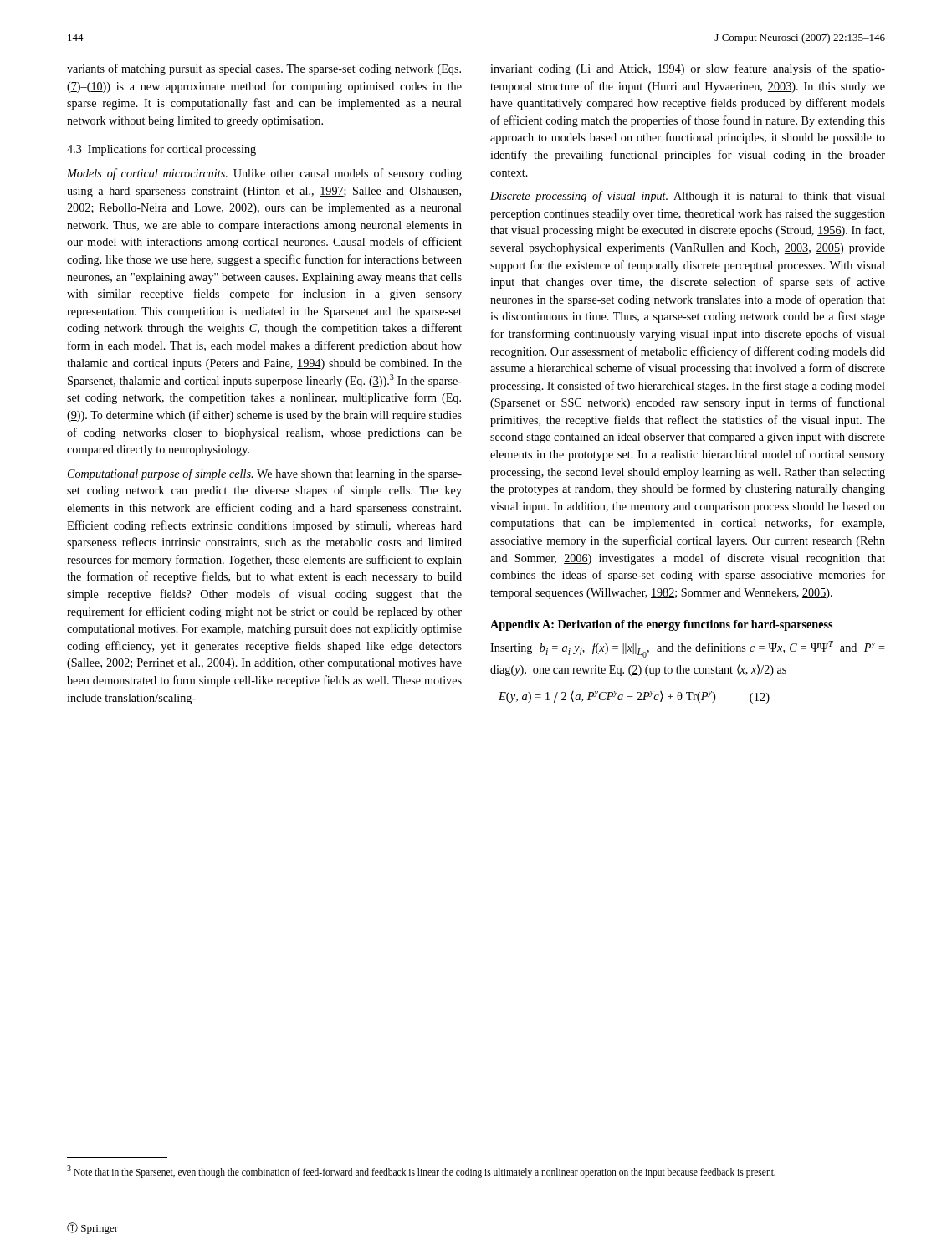This screenshot has height=1255, width=952.
Task: Find the text block that says "variants of matching pursuit as special cases."
Action: 264,95
